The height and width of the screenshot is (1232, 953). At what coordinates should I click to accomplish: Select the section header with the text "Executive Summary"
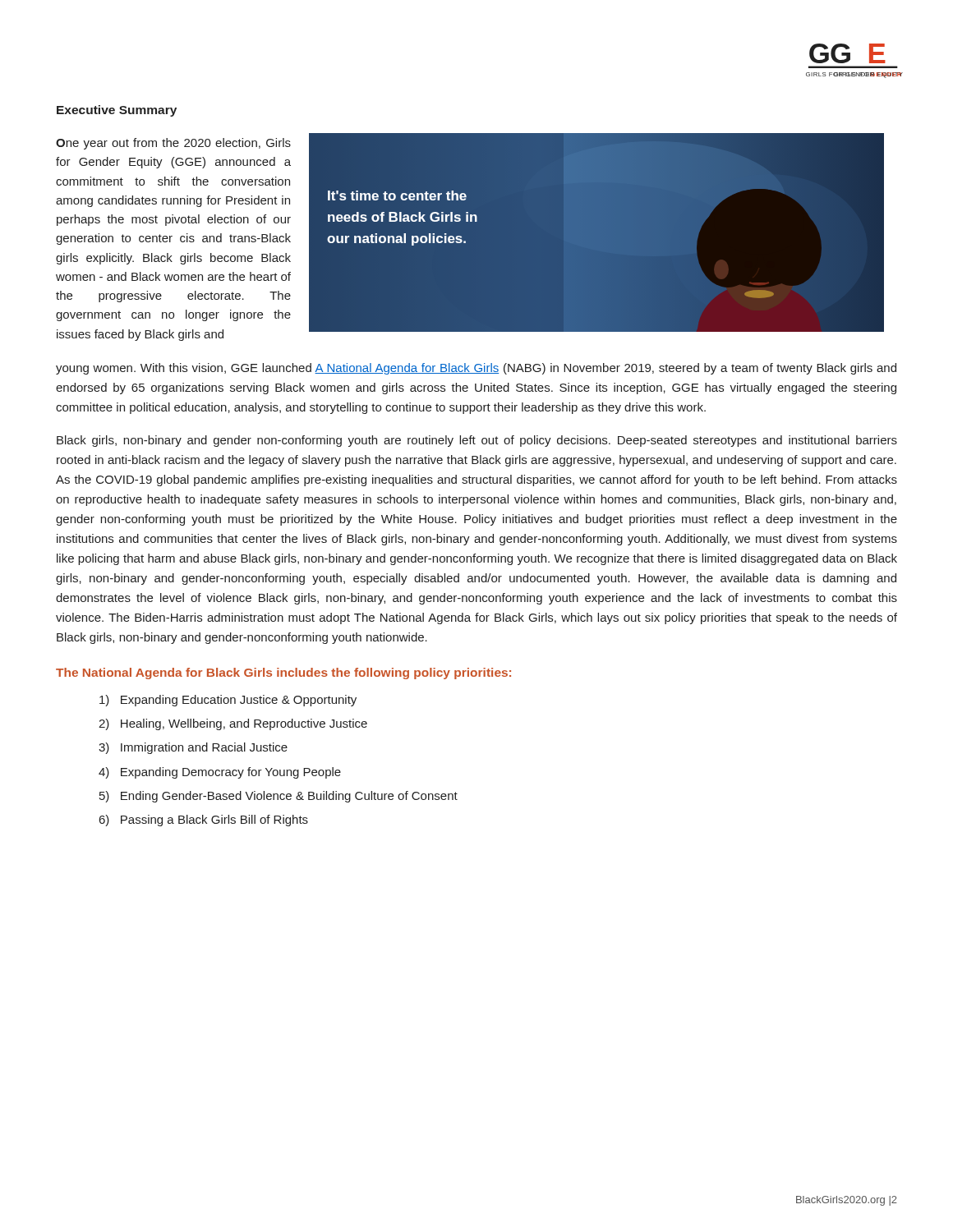point(116,110)
